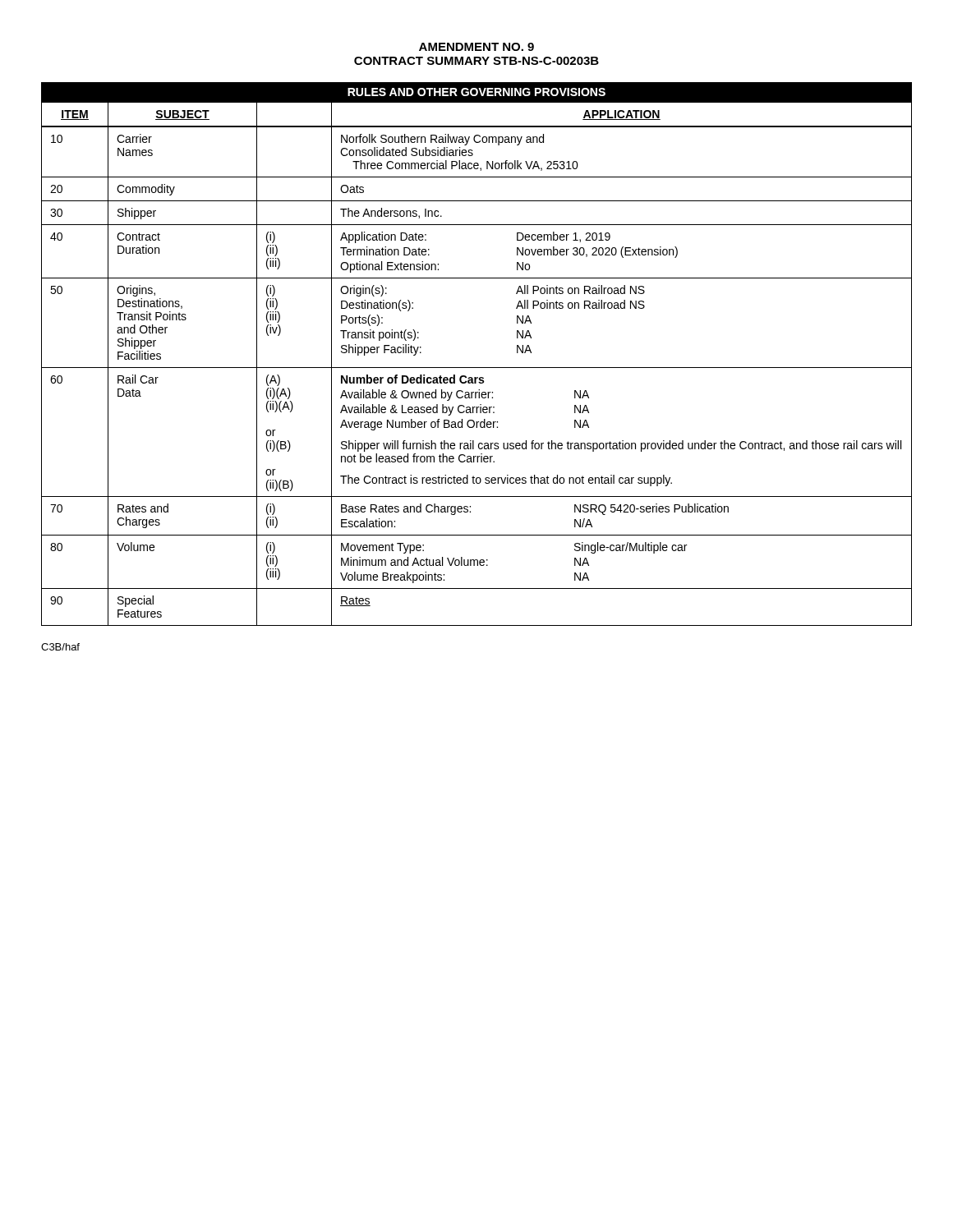Select the passage starting "RULES AND OTHER"
This screenshot has width=953, height=1232.
coord(476,92)
